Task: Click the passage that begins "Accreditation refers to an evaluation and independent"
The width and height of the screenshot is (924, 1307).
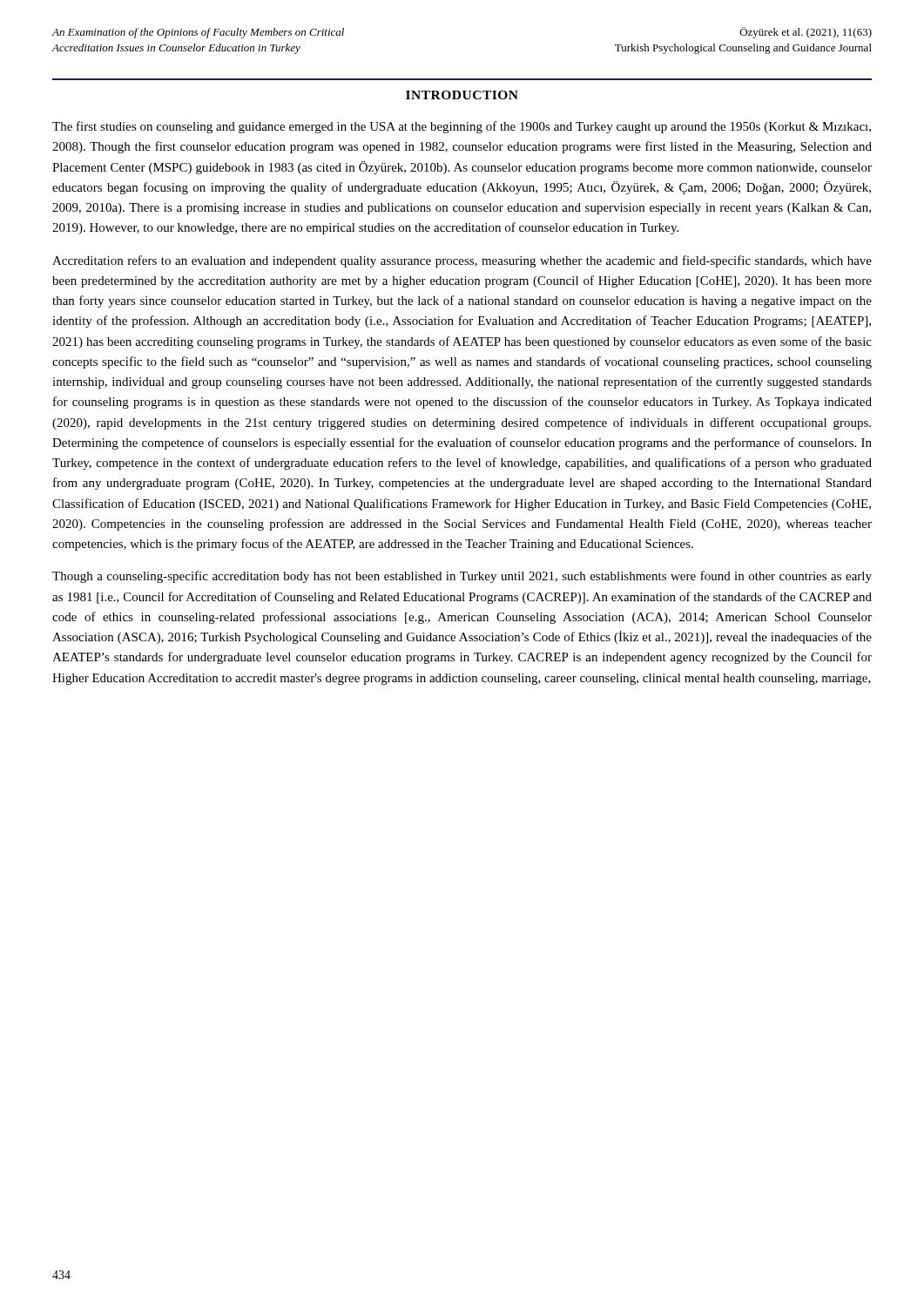Action: tap(462, 402)
